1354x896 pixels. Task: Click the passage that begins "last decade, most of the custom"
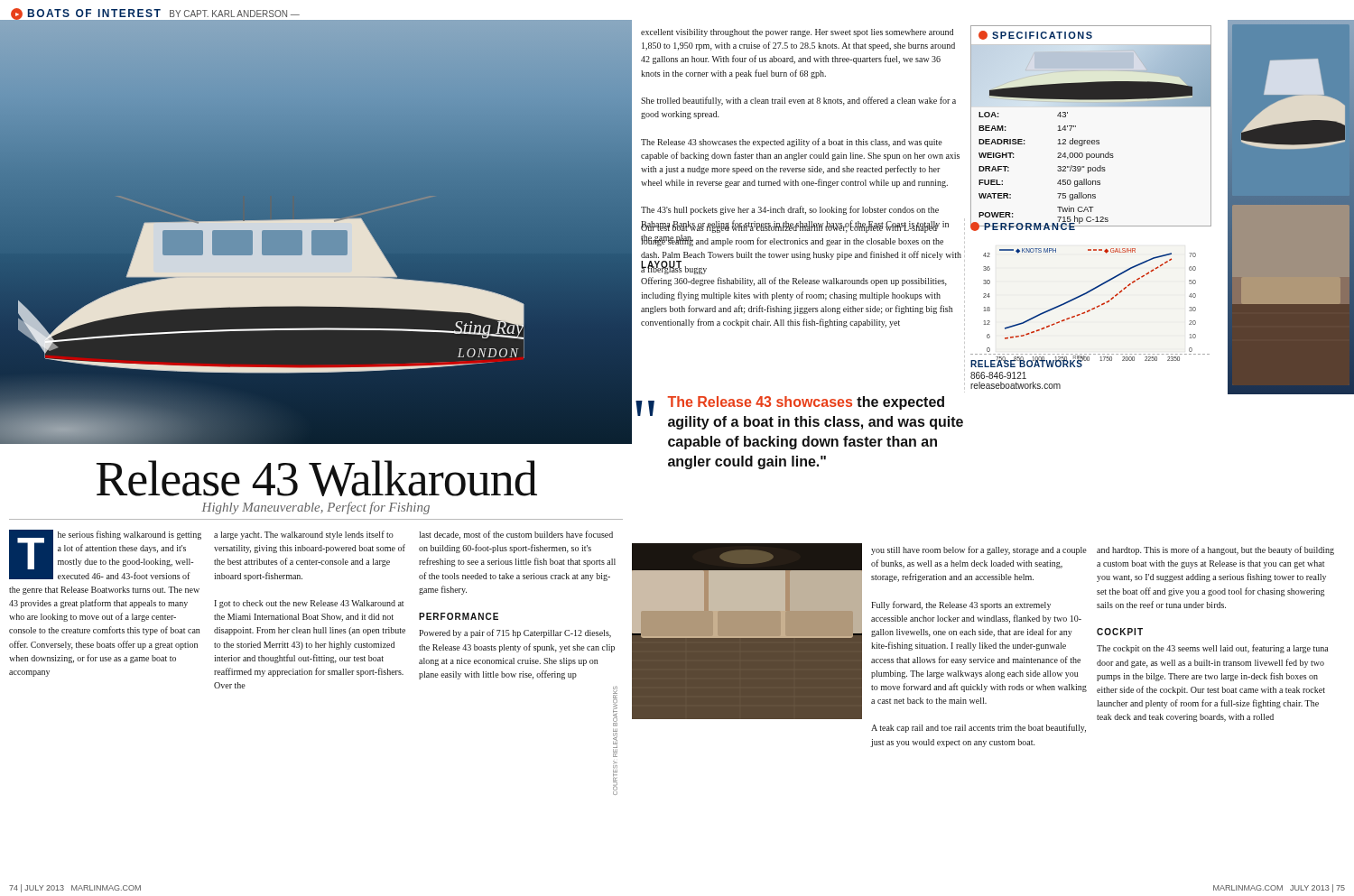point(516,535)
